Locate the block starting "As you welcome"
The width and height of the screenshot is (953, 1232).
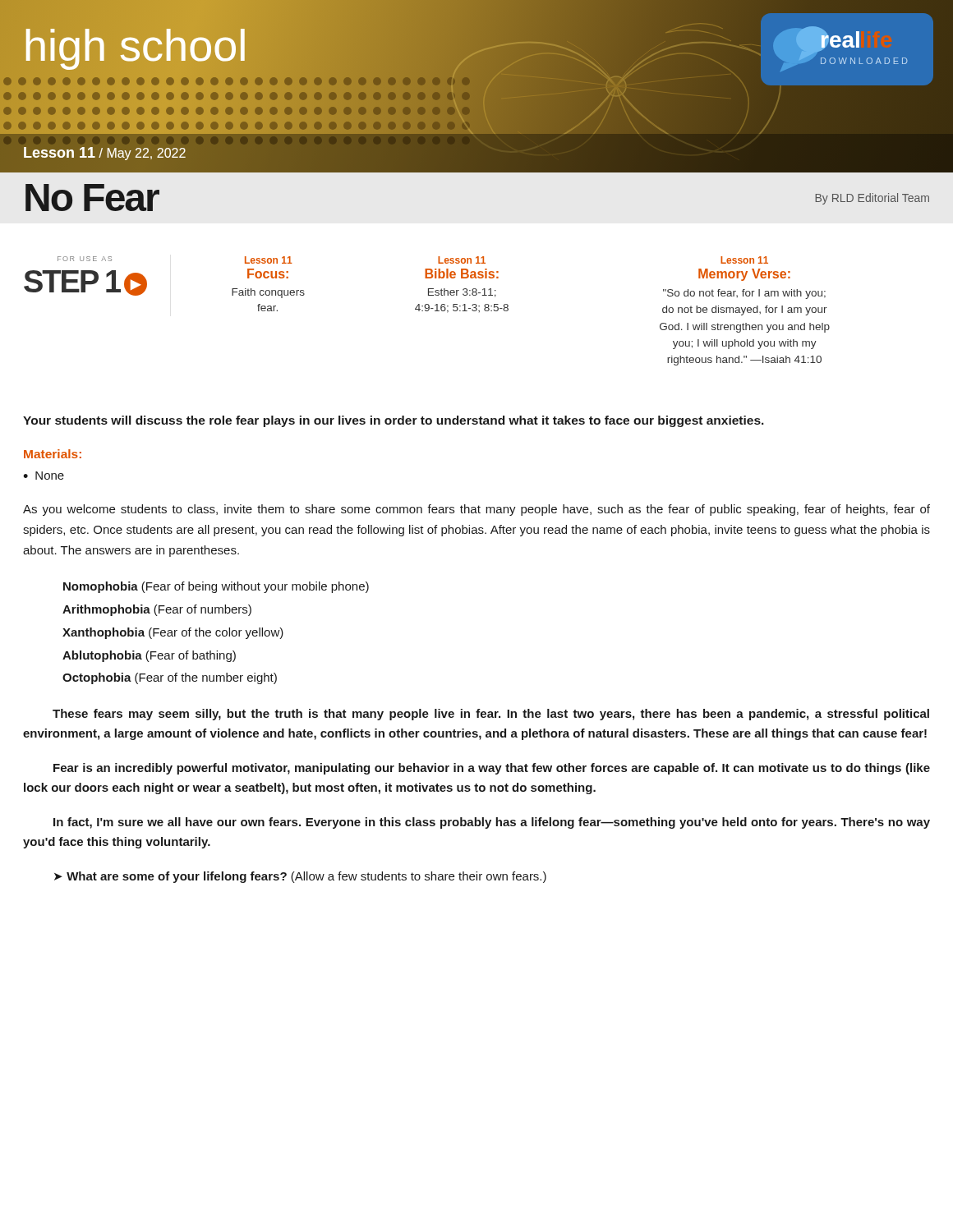tap(476, 529)
